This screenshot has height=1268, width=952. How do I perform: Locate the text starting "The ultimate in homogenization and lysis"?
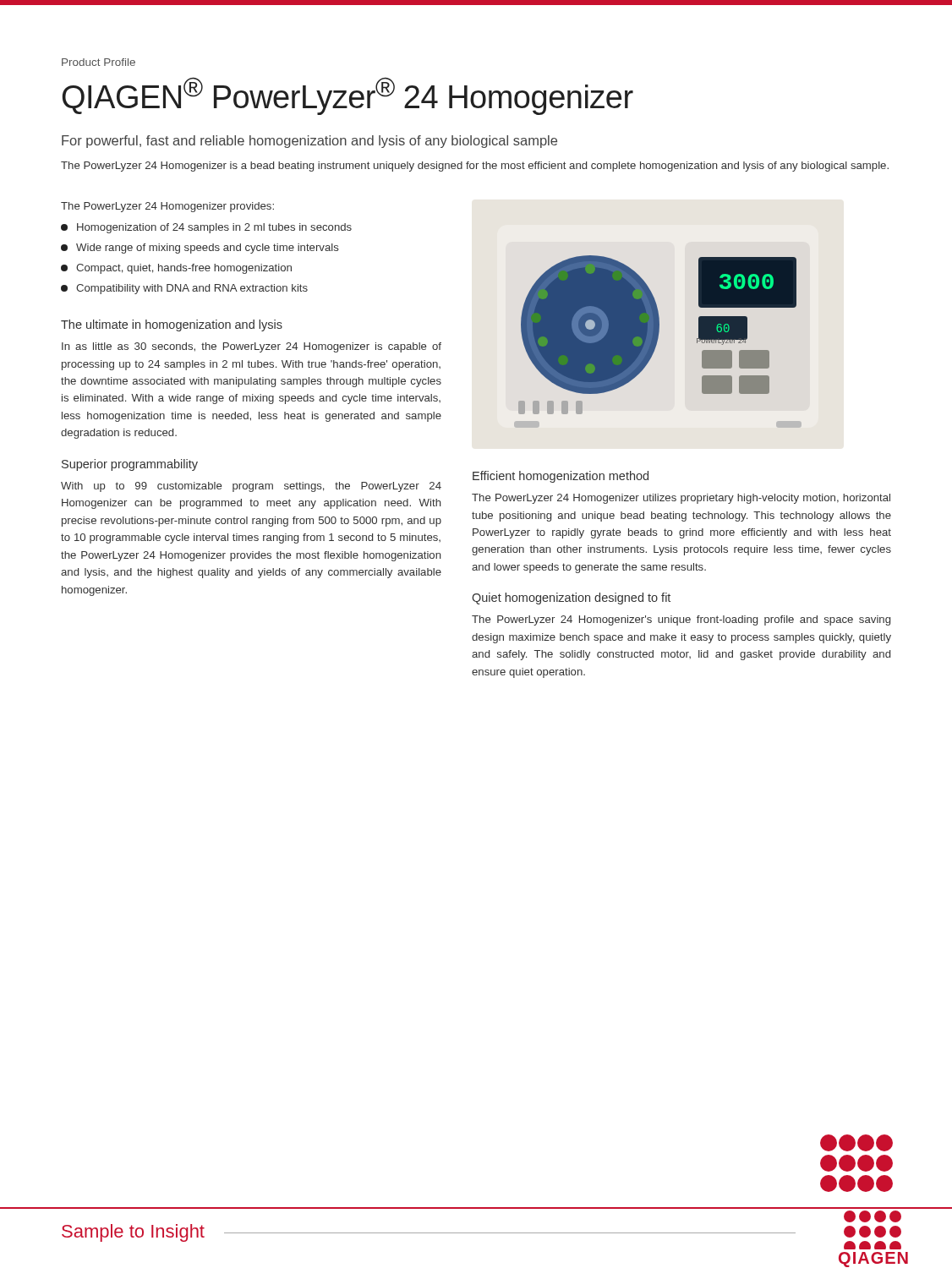172,325
